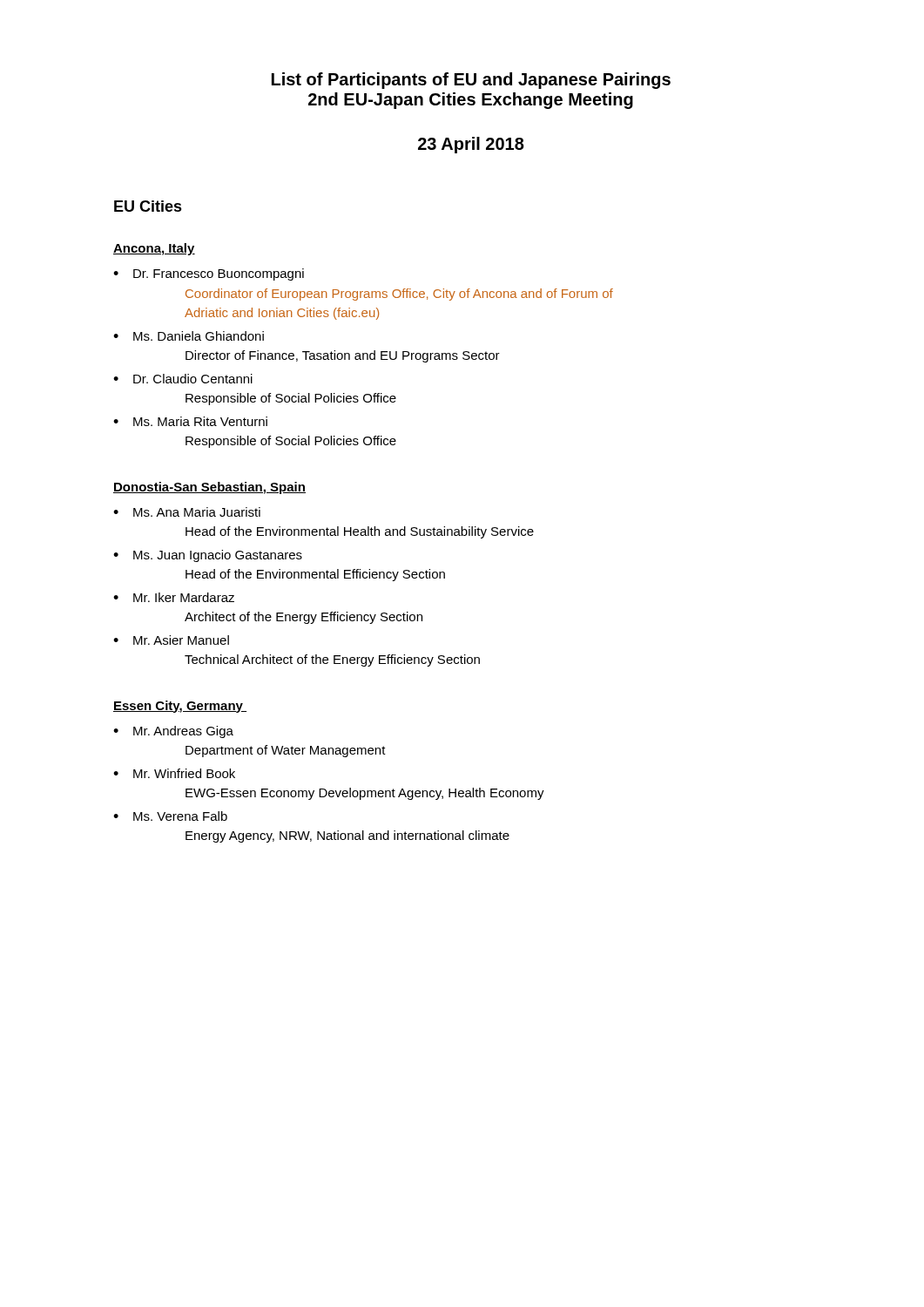This screenshot has height=1307, width=924.
Task: Click on the text starting "• Ms. Maria Rita Venturni"
Action: tap(190, 421)
